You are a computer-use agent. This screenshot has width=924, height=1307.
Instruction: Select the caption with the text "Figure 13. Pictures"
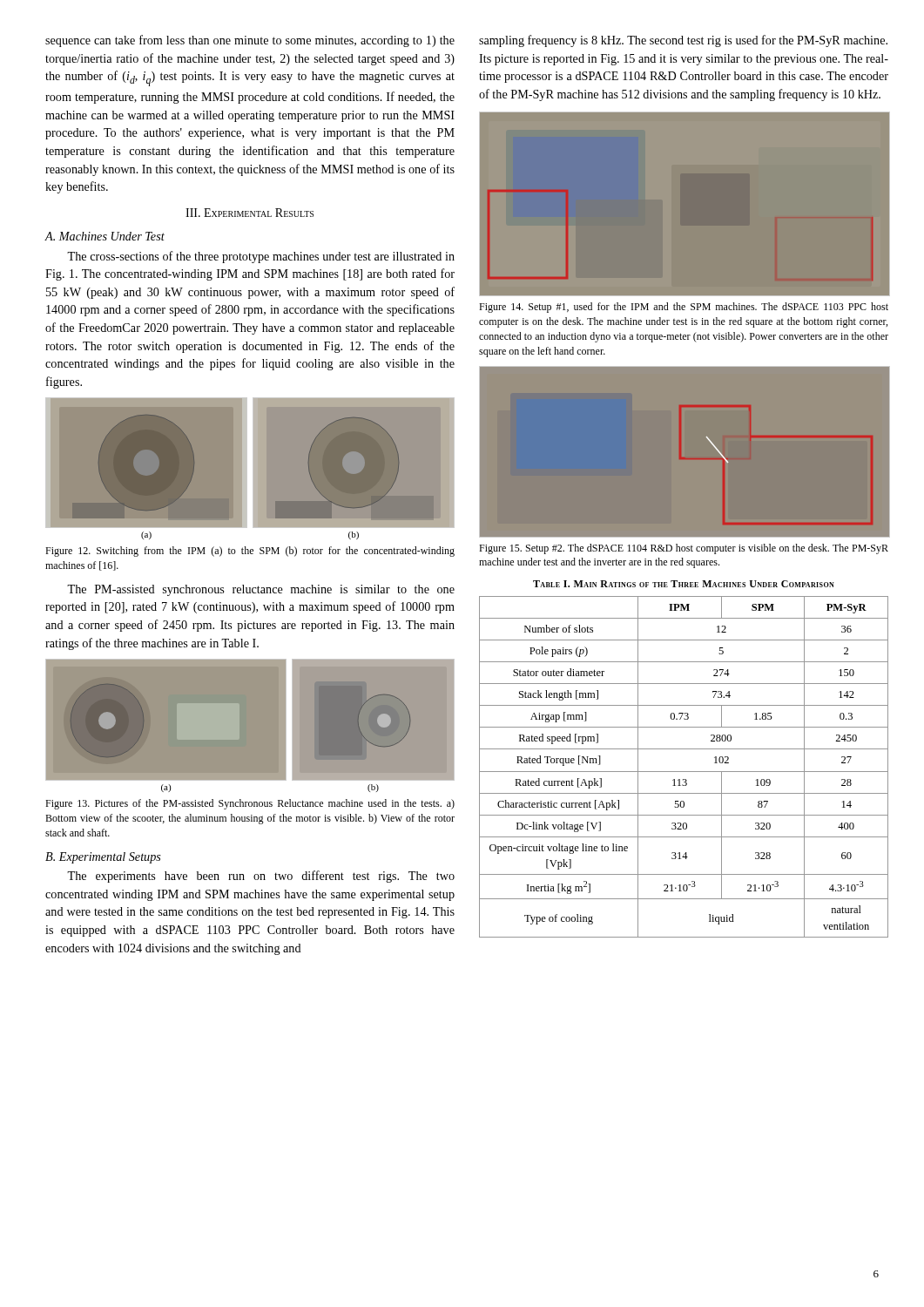coord(250,819)
